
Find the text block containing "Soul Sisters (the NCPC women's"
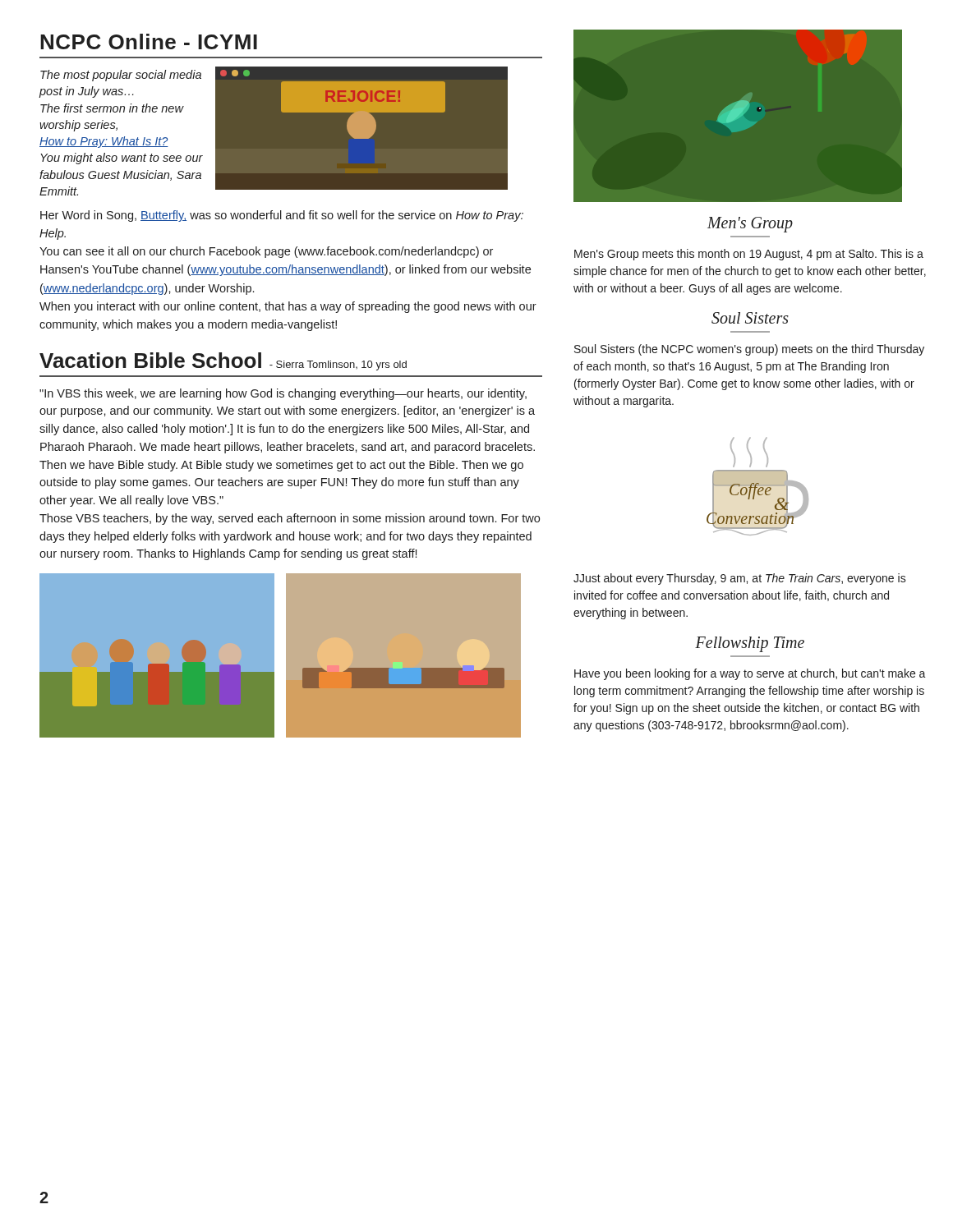tap(749, 375)
